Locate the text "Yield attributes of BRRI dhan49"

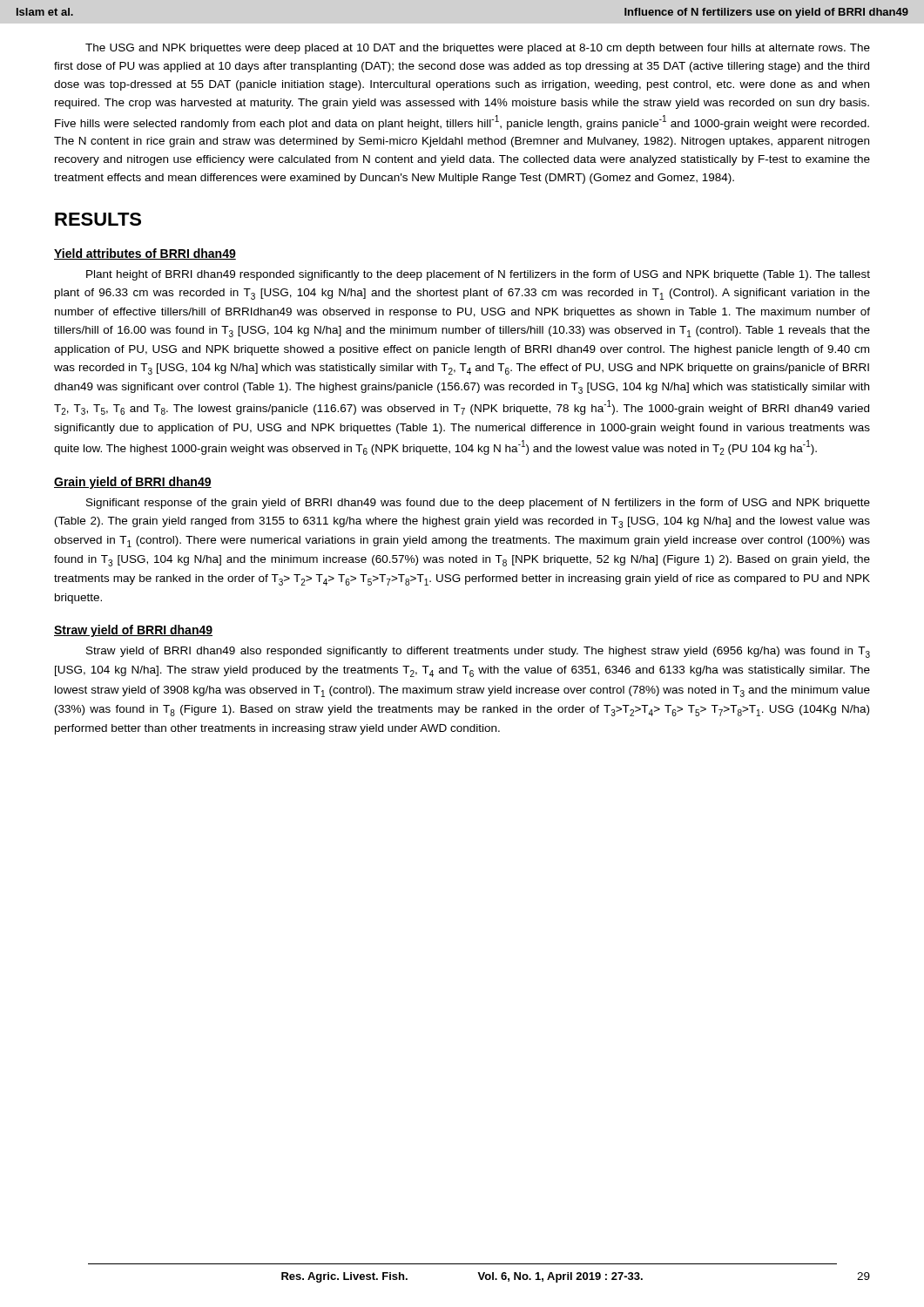(x=145, y=253)
